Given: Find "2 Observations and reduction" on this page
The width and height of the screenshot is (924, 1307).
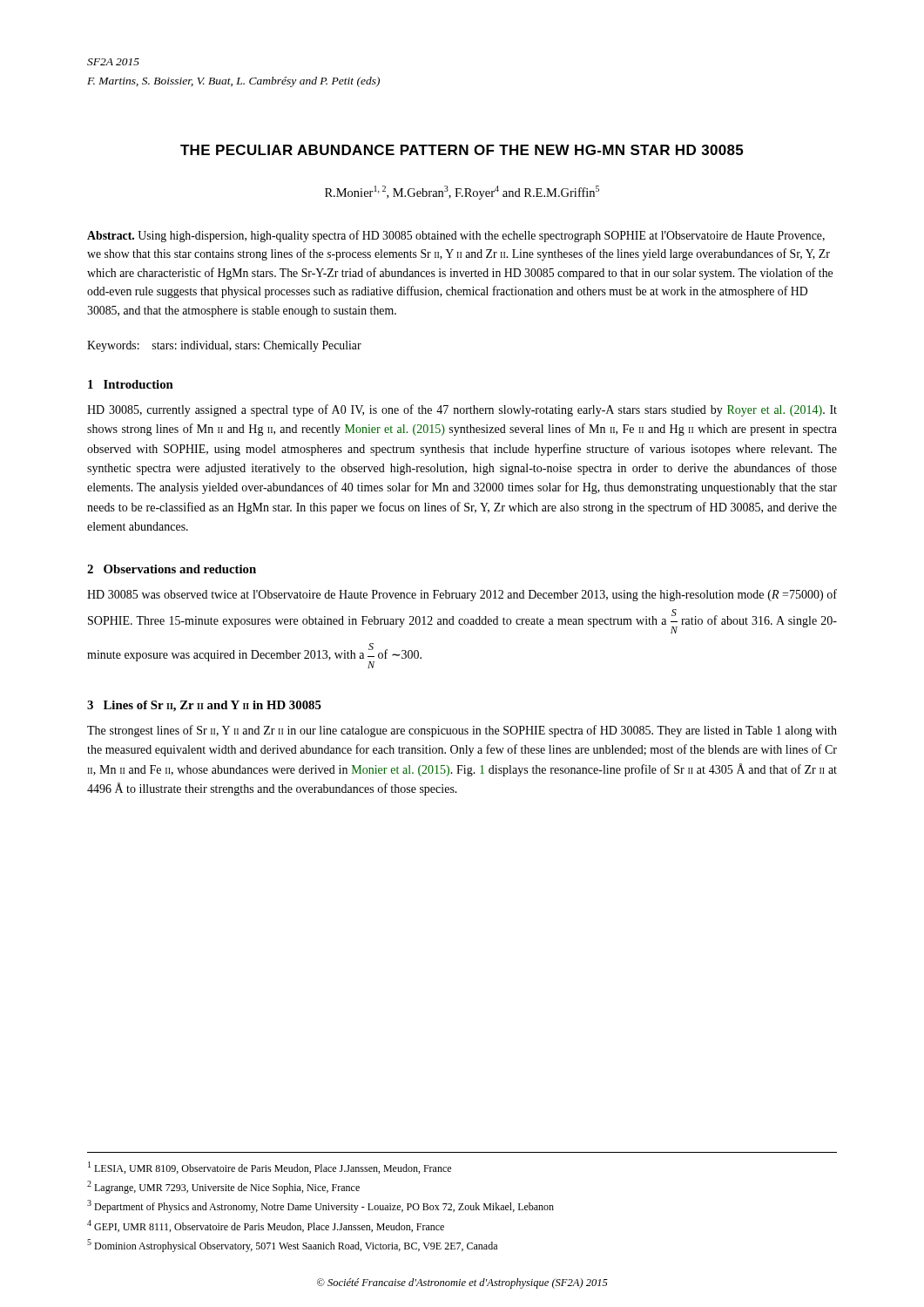Looking at the screenshot, I should (x=172, y=569).
